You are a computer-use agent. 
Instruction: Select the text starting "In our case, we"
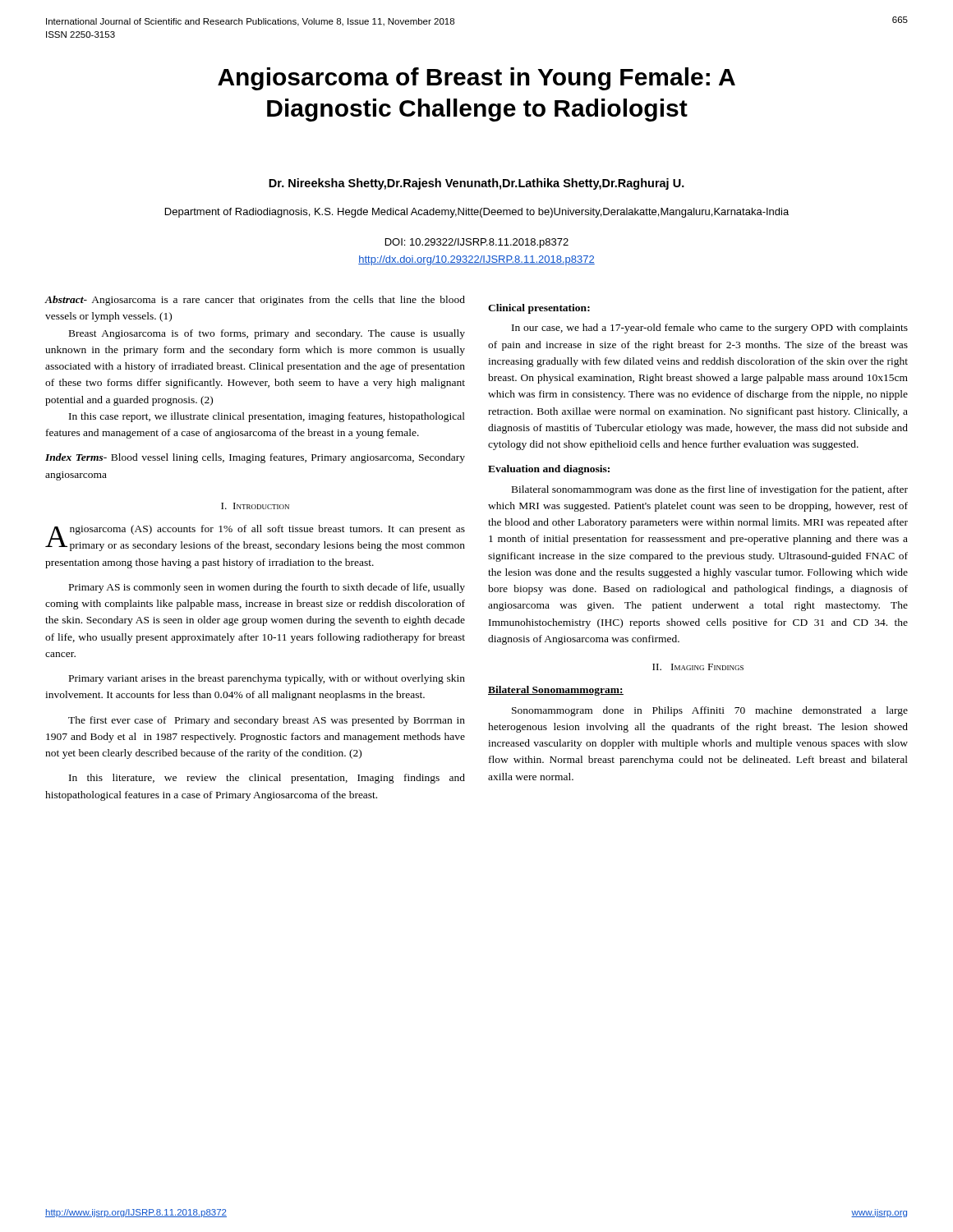point(698,386)
